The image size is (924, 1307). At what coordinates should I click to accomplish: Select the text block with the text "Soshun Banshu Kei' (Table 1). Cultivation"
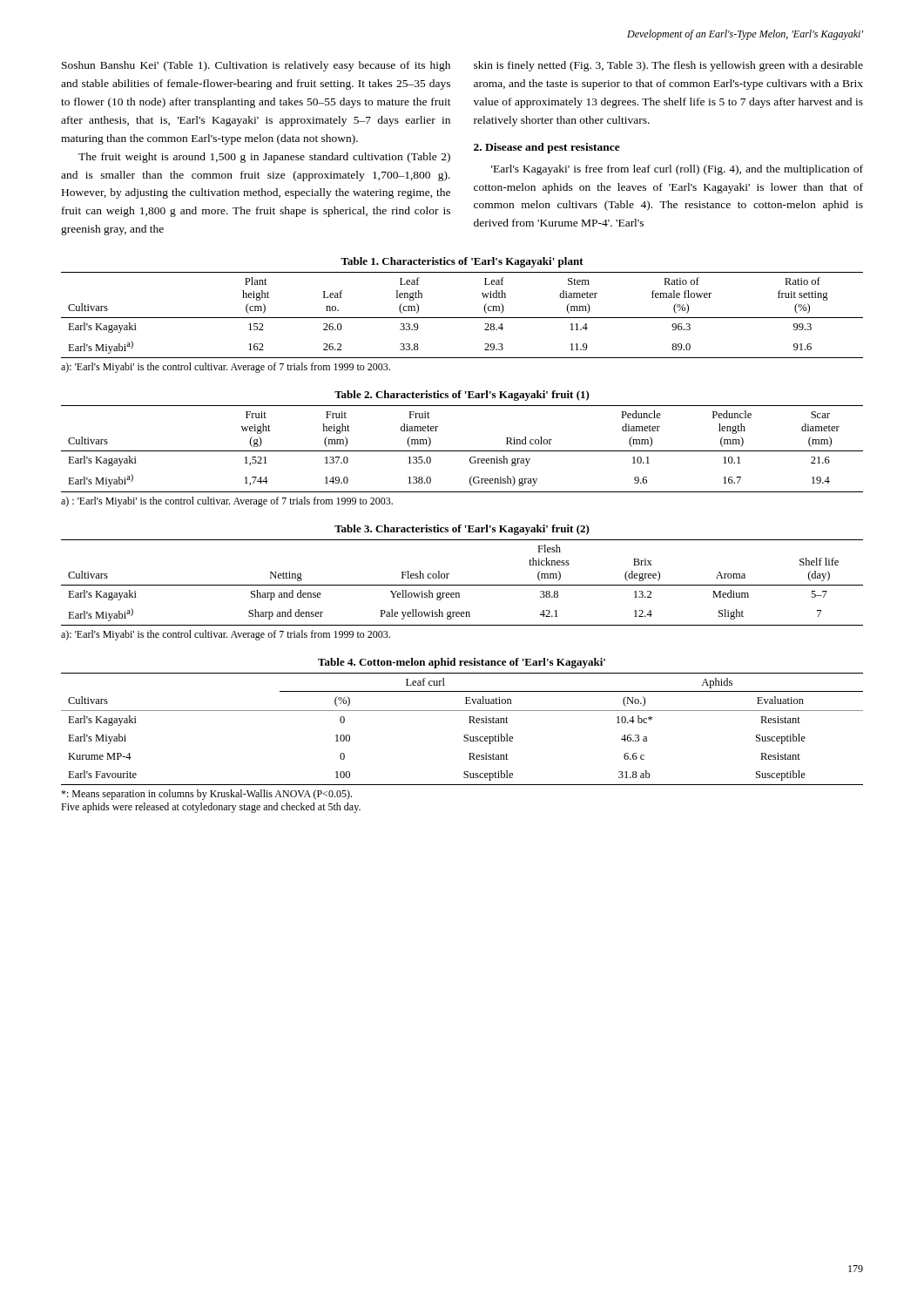(x=256, y=148)
